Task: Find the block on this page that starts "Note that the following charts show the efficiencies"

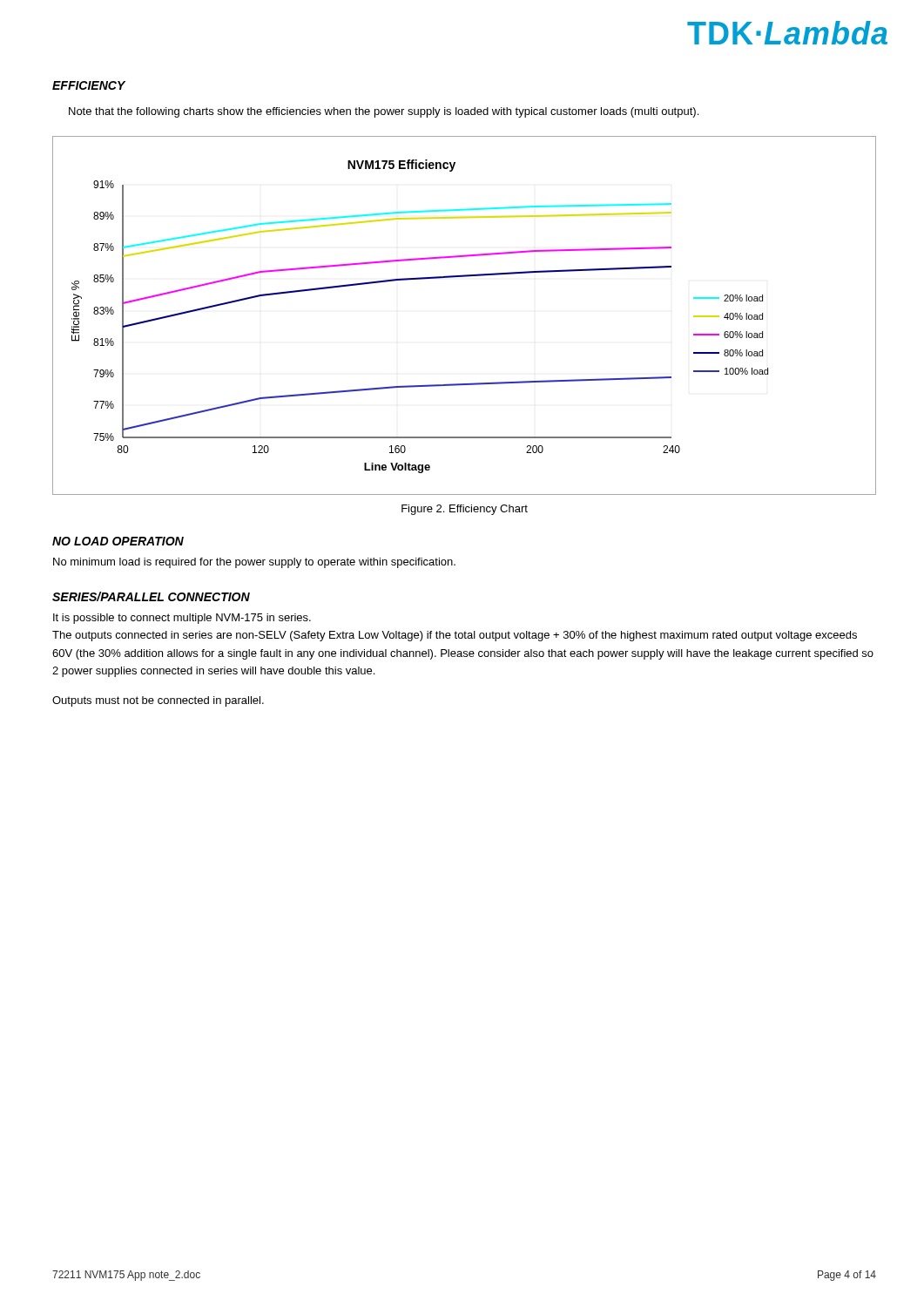Action: pos(384,111)
